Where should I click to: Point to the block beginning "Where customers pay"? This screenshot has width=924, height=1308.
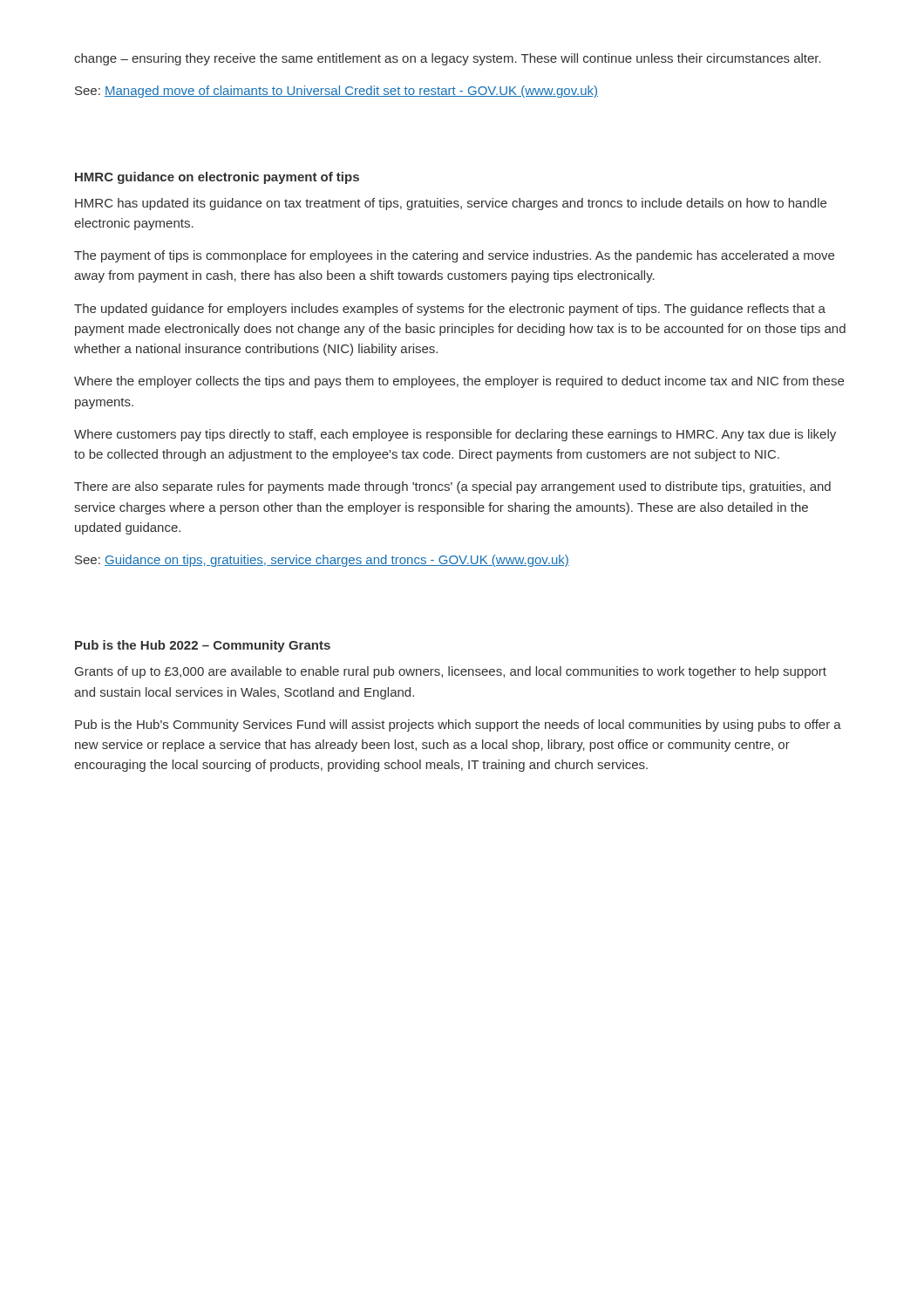[x=455, y=444]
